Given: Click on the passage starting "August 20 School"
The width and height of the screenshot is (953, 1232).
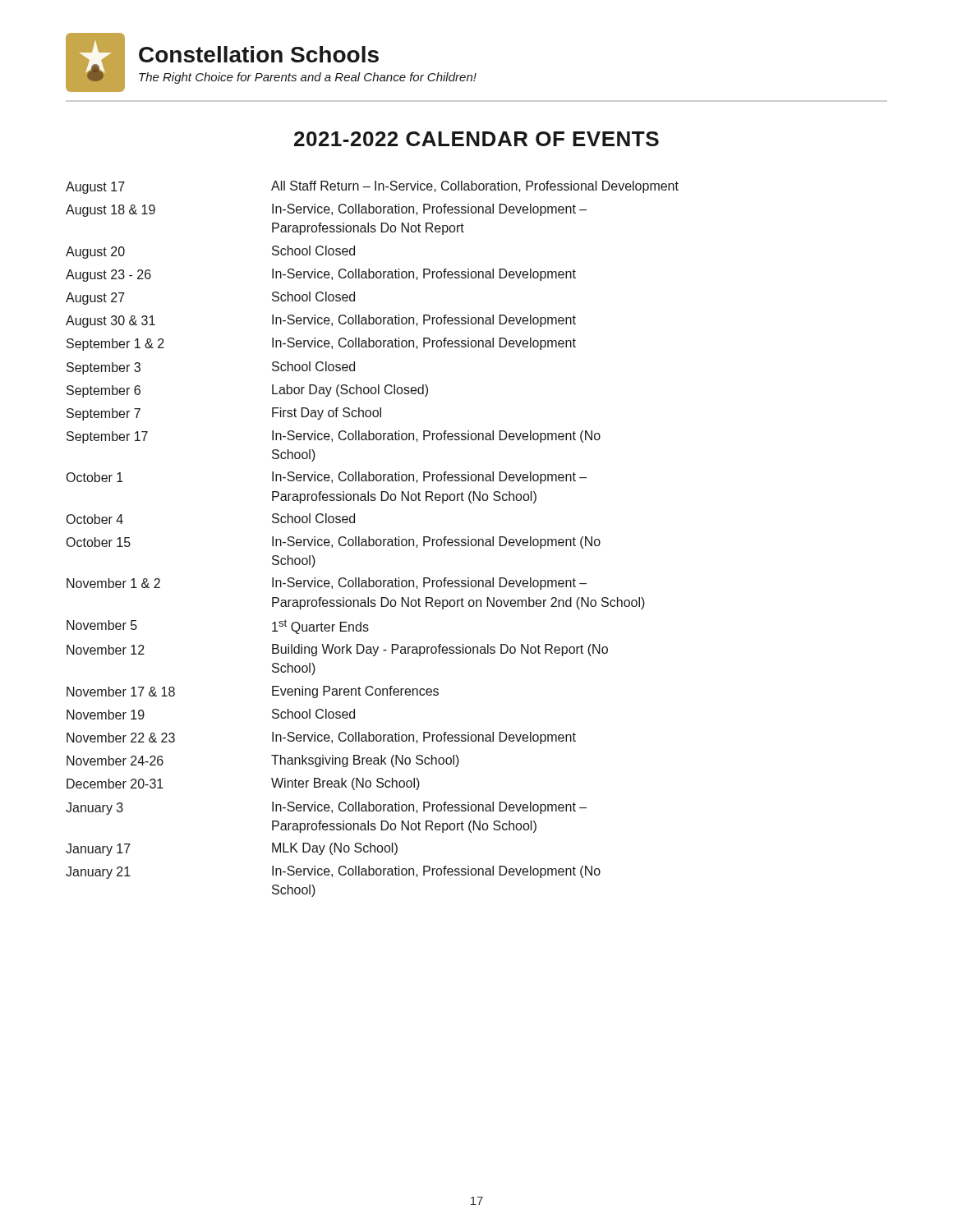Looking at the screenshot, I should 91,252.
